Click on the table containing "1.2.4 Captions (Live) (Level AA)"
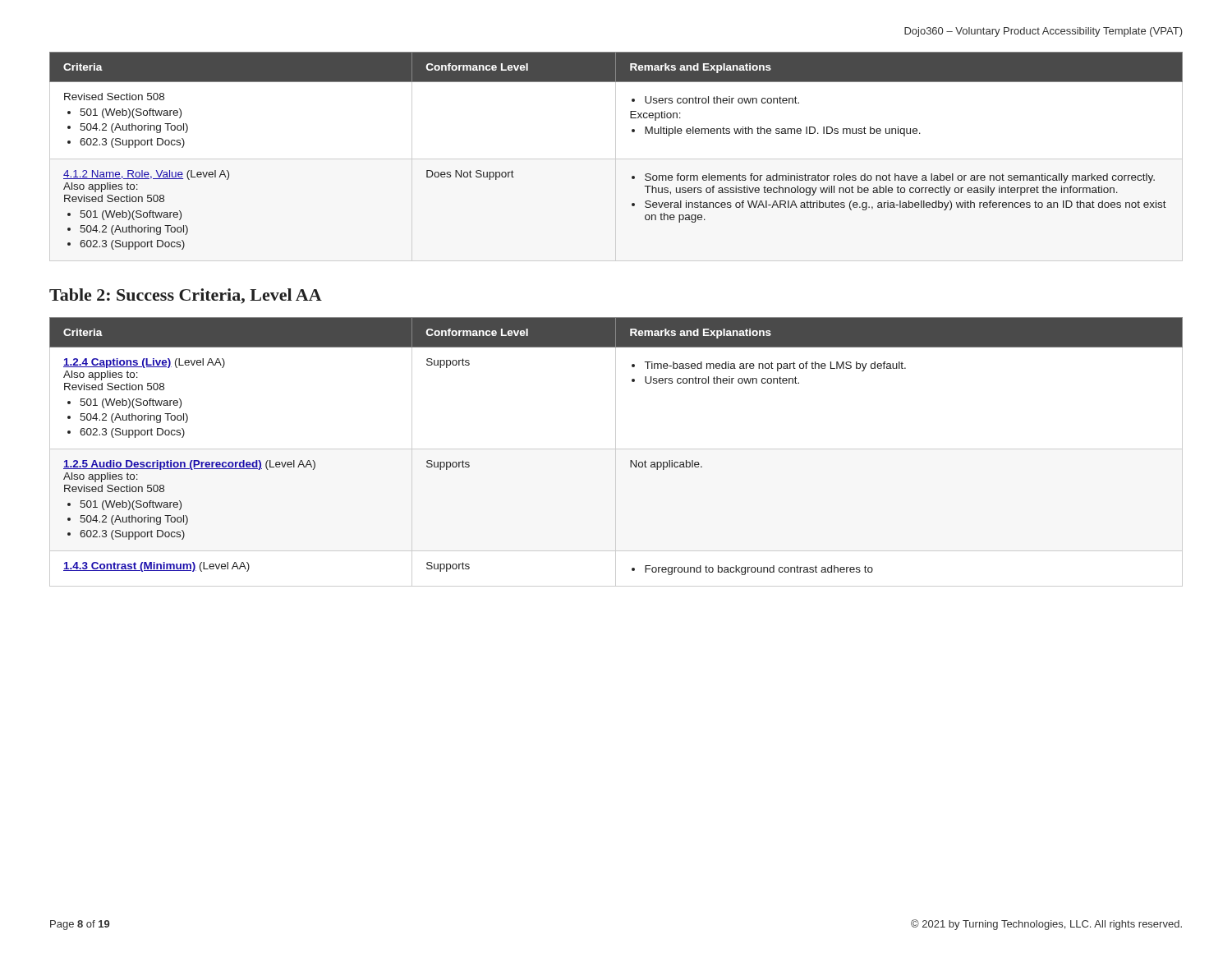 (x=616, y=452)
